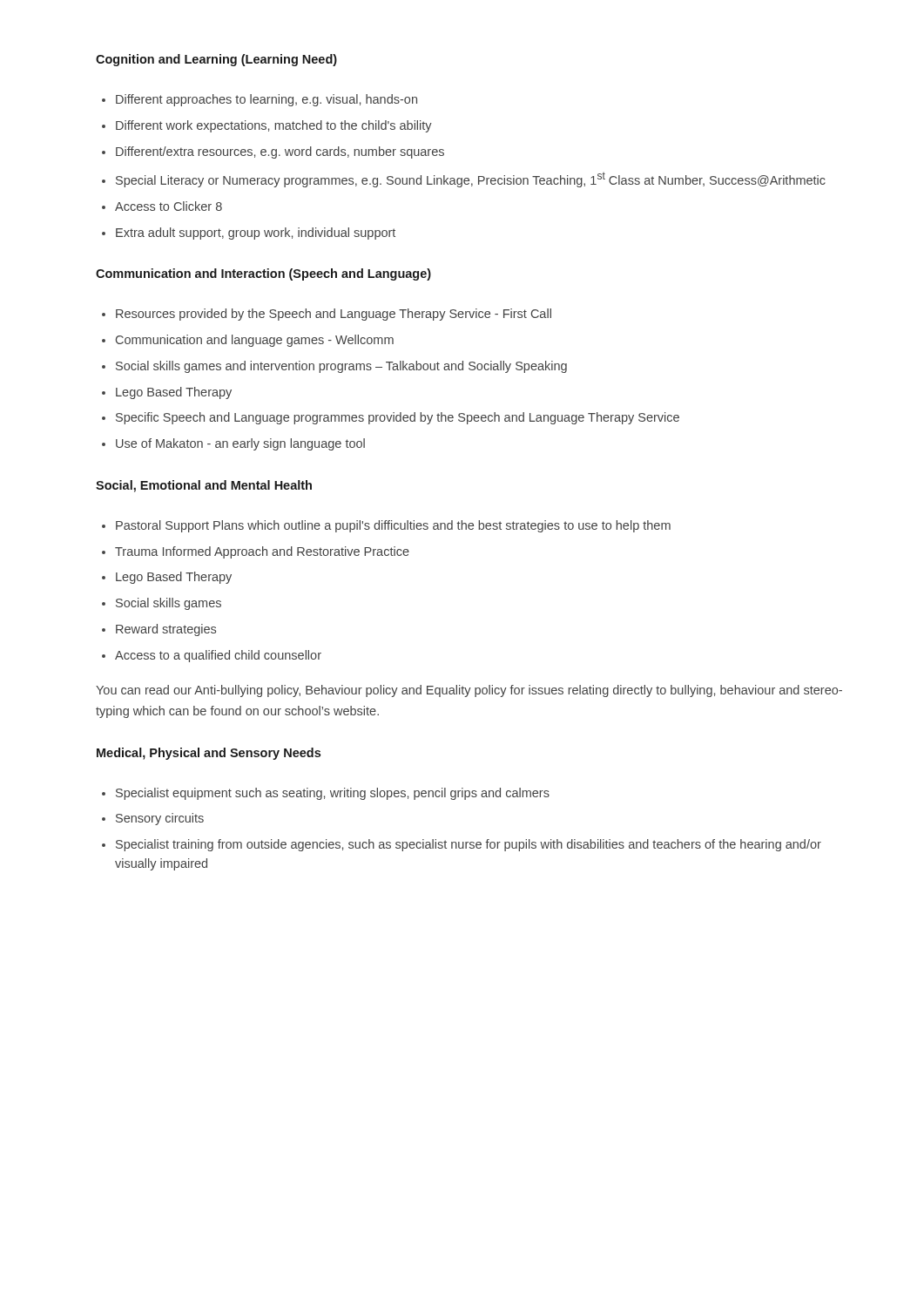Click on the list item with the text "Sensory circuits"
The image size is (924, 1307).
tap(160, 819)
